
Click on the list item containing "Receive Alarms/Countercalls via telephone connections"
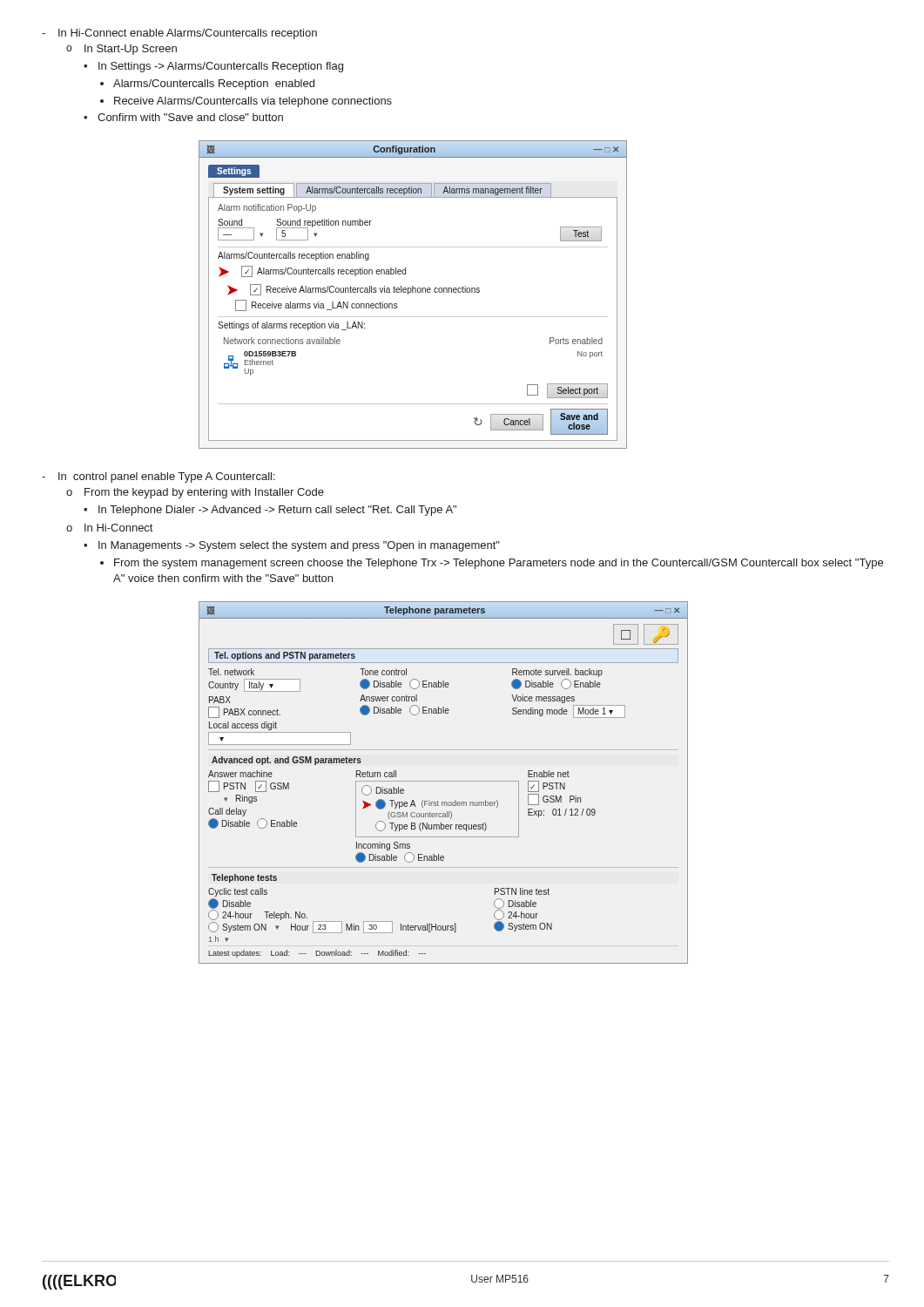tap(253, 100)
